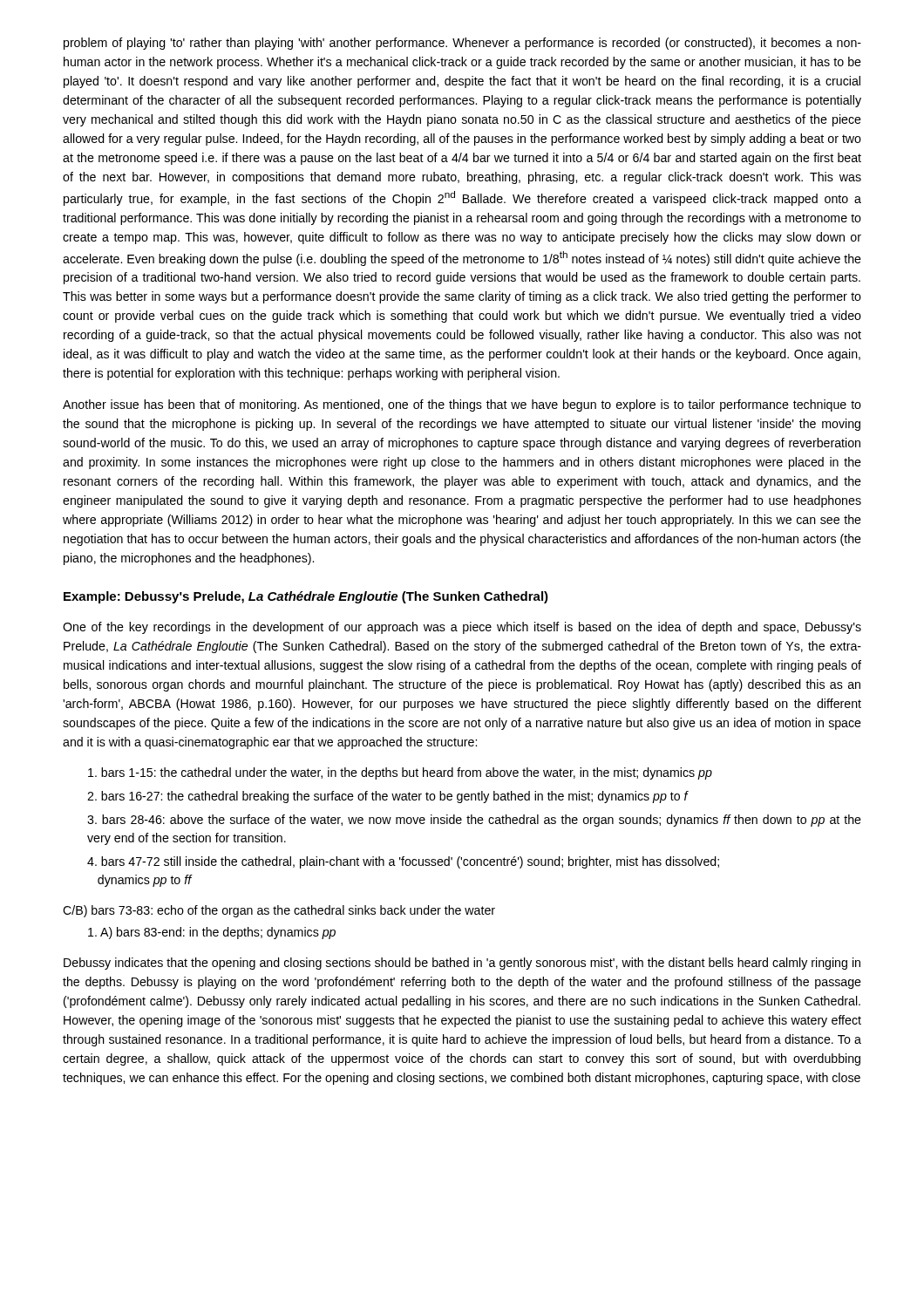Find the block on this page that starts "4. bars 47-72 still inside the cathedral, plain-chant"
This screenshot has height=1308, width=924.
tap(404, 871)
